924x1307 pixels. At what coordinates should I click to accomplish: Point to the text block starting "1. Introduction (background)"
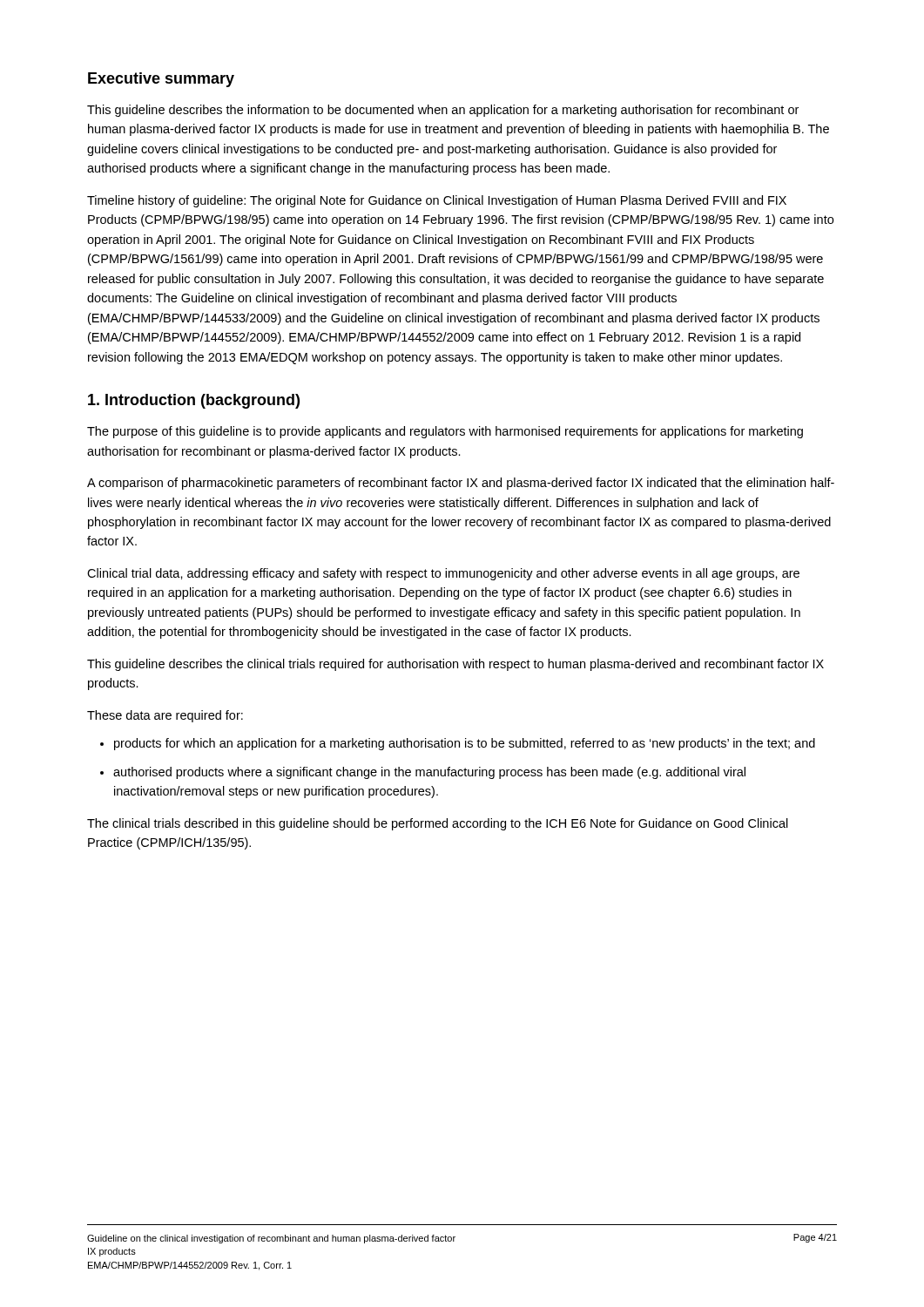[194, 400]
